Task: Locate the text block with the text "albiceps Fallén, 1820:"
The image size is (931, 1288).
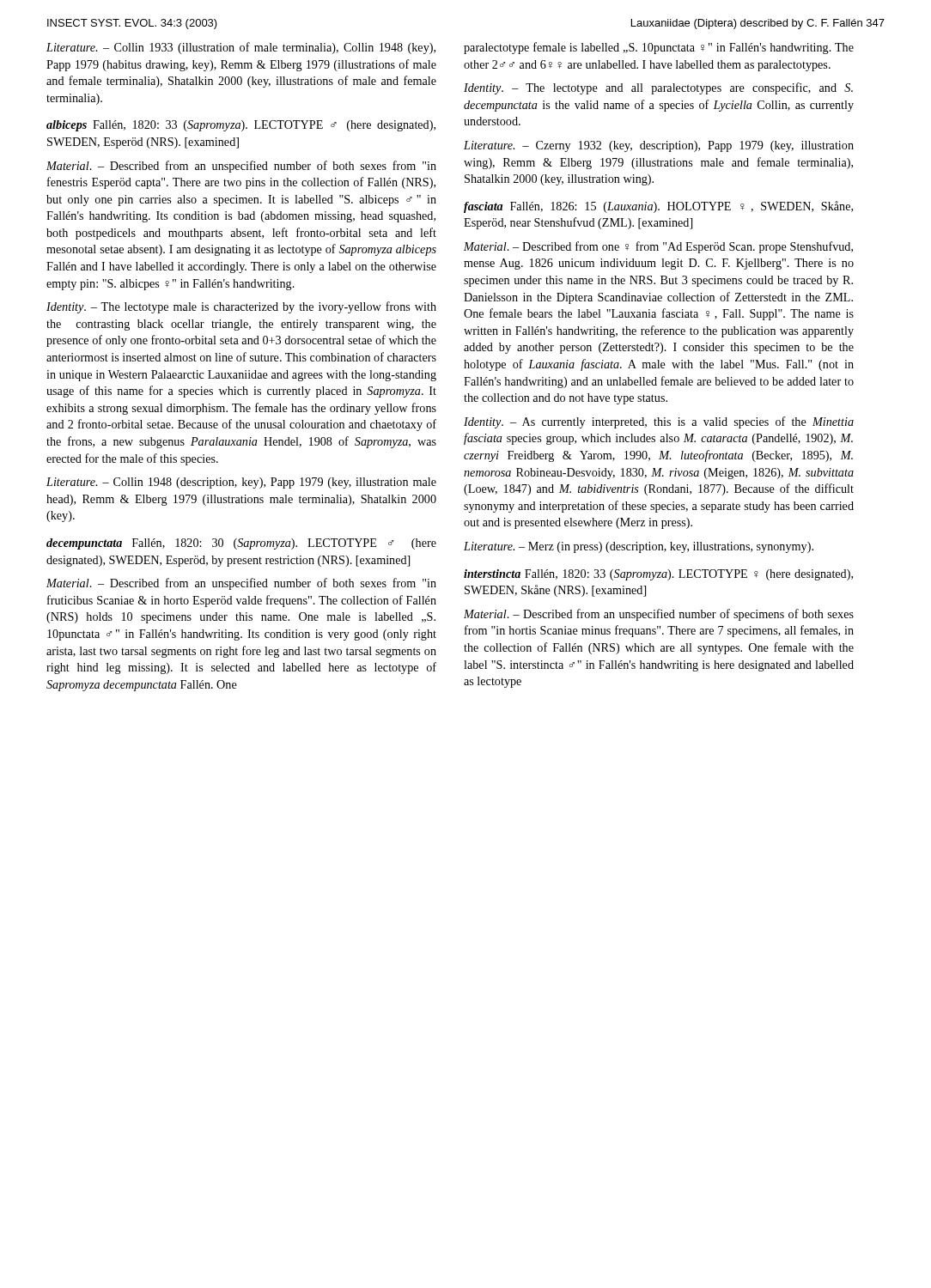Action: pyautogui.click(x=241, y=134)
